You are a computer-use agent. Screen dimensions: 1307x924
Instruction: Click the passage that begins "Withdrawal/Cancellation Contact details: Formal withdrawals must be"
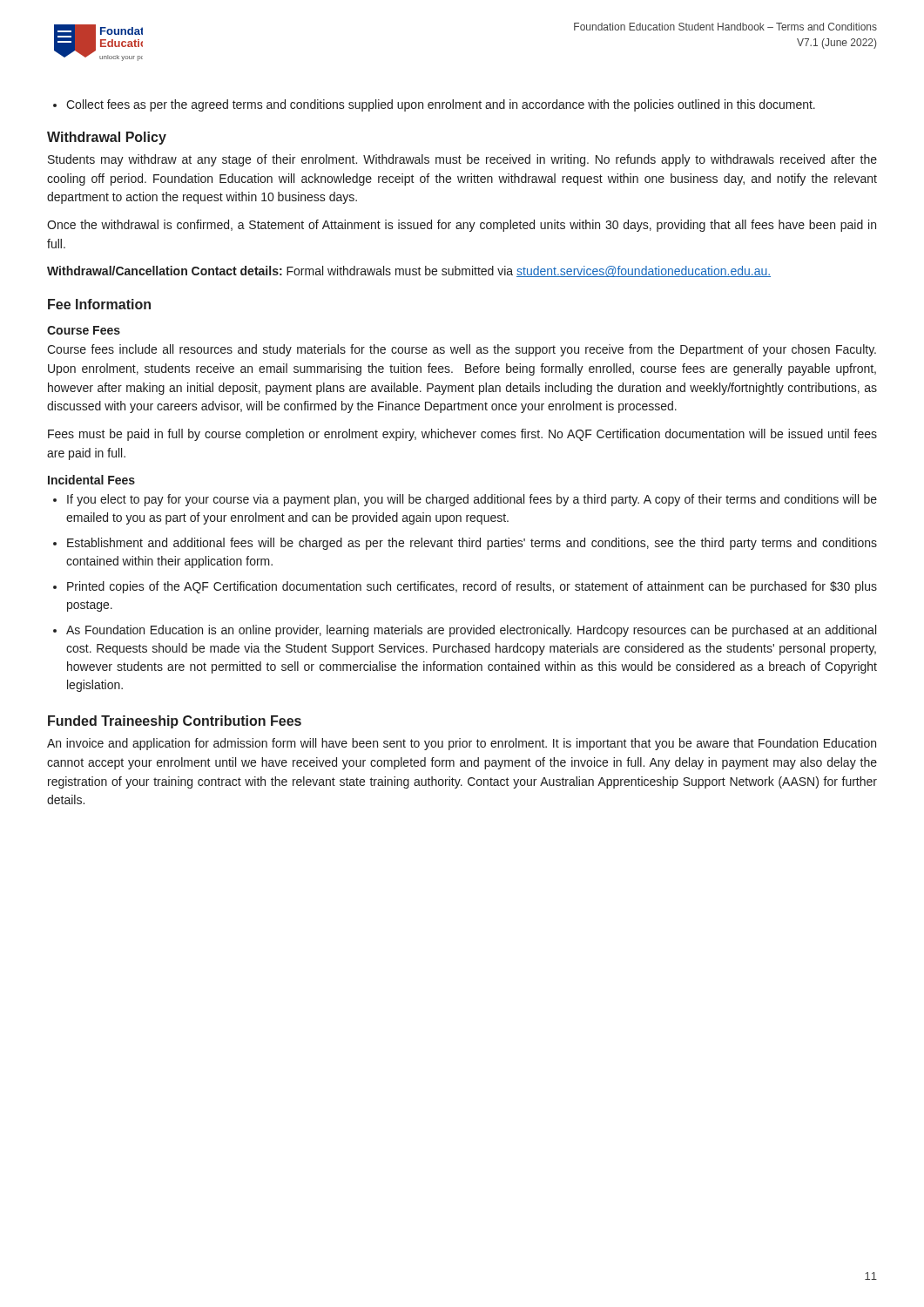point(409,271)
